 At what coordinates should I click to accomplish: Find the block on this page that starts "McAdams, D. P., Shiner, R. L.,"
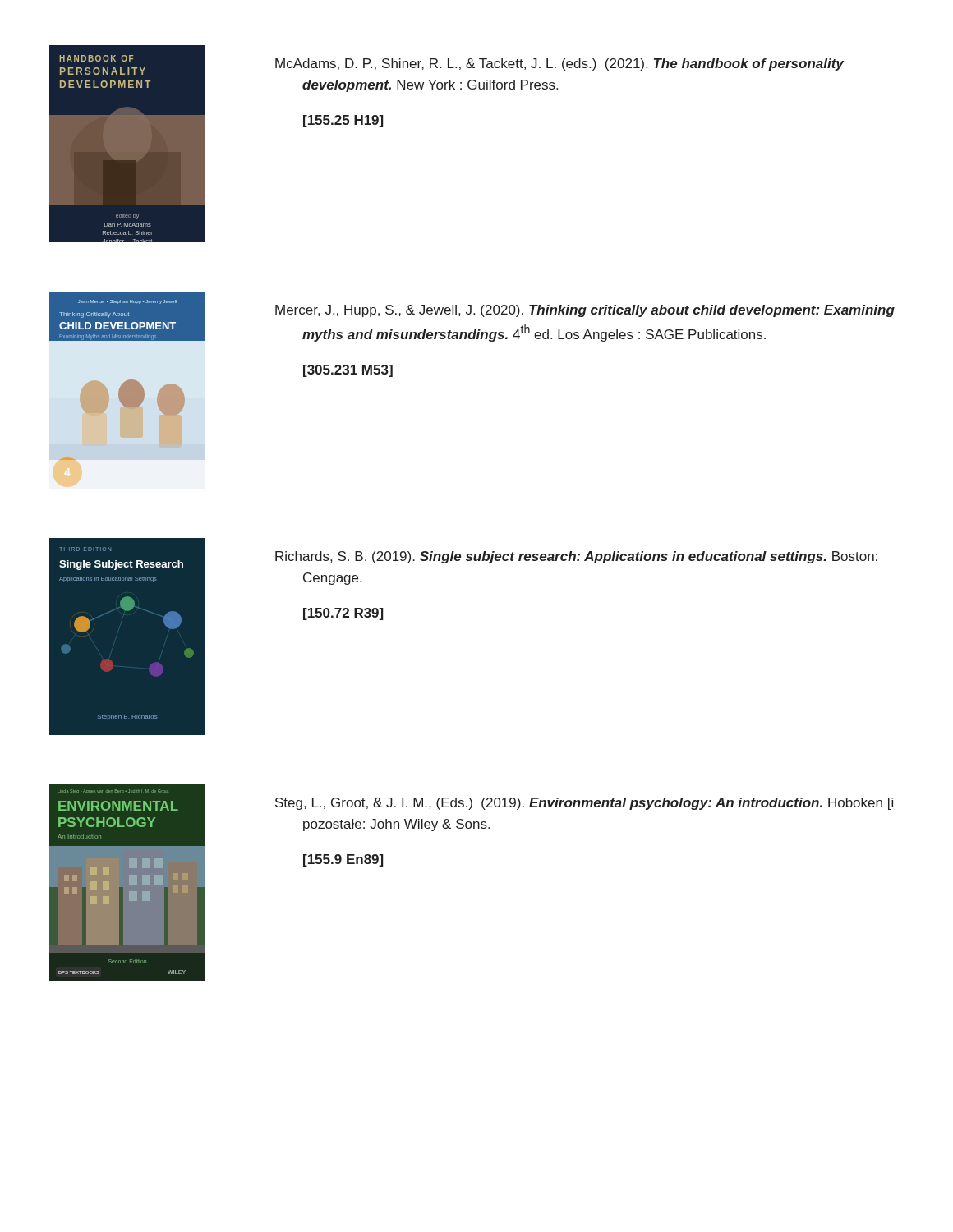(x=559, y=64)
